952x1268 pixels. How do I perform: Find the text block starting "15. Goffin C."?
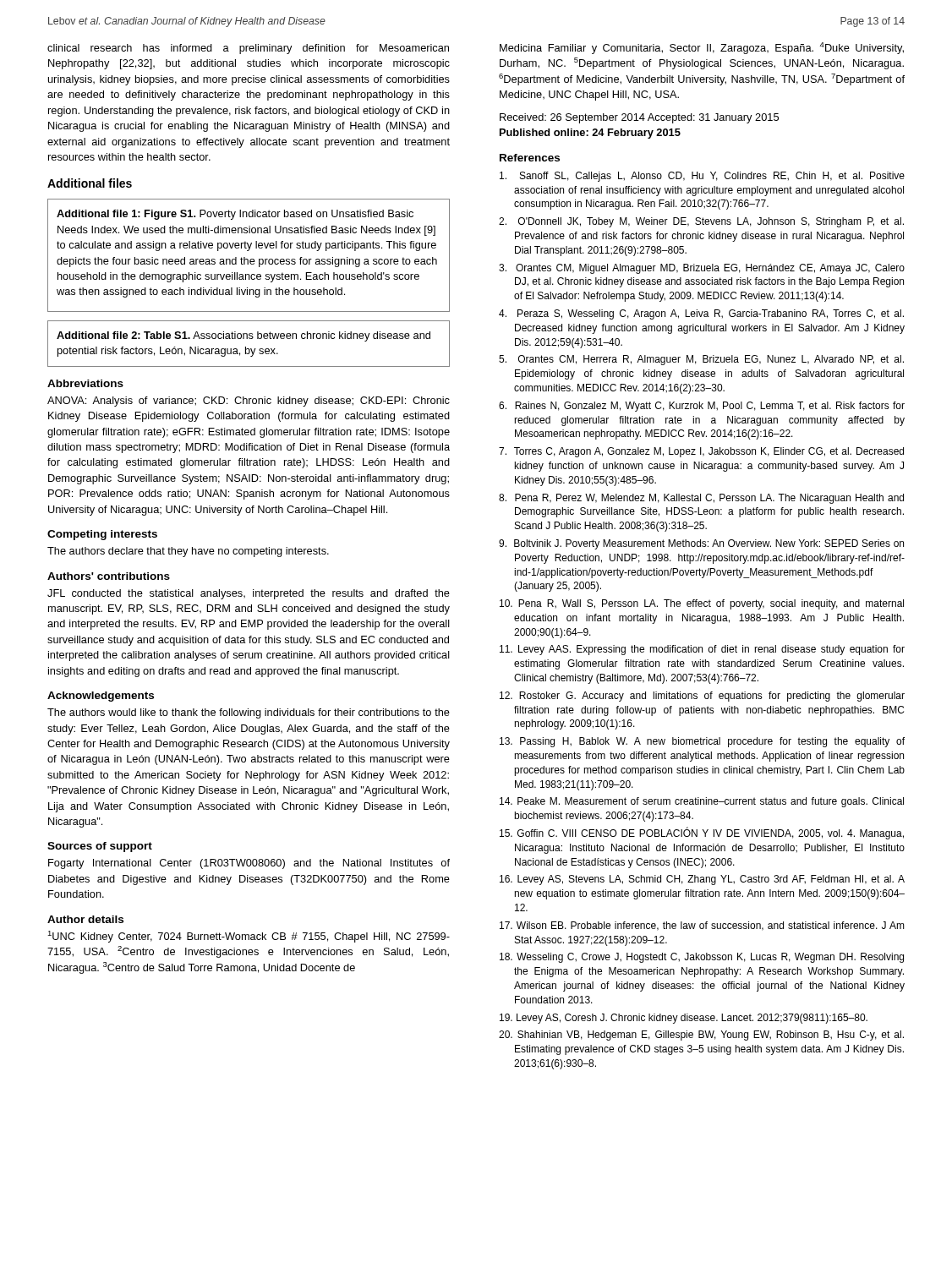click(702, 848)
